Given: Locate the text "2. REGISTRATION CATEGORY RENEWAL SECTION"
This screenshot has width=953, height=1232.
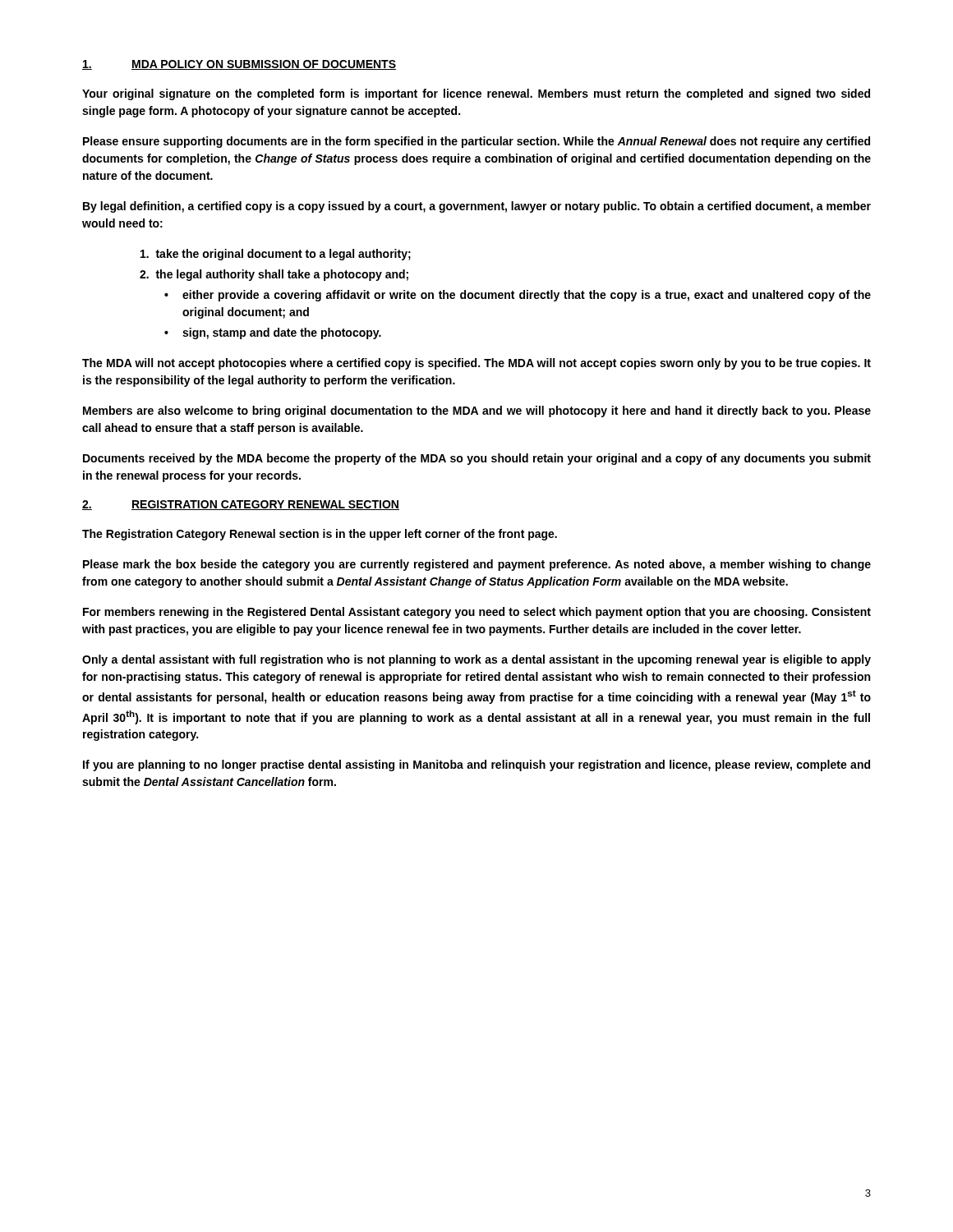Looking at the screenshot, I should click(241, 504).
